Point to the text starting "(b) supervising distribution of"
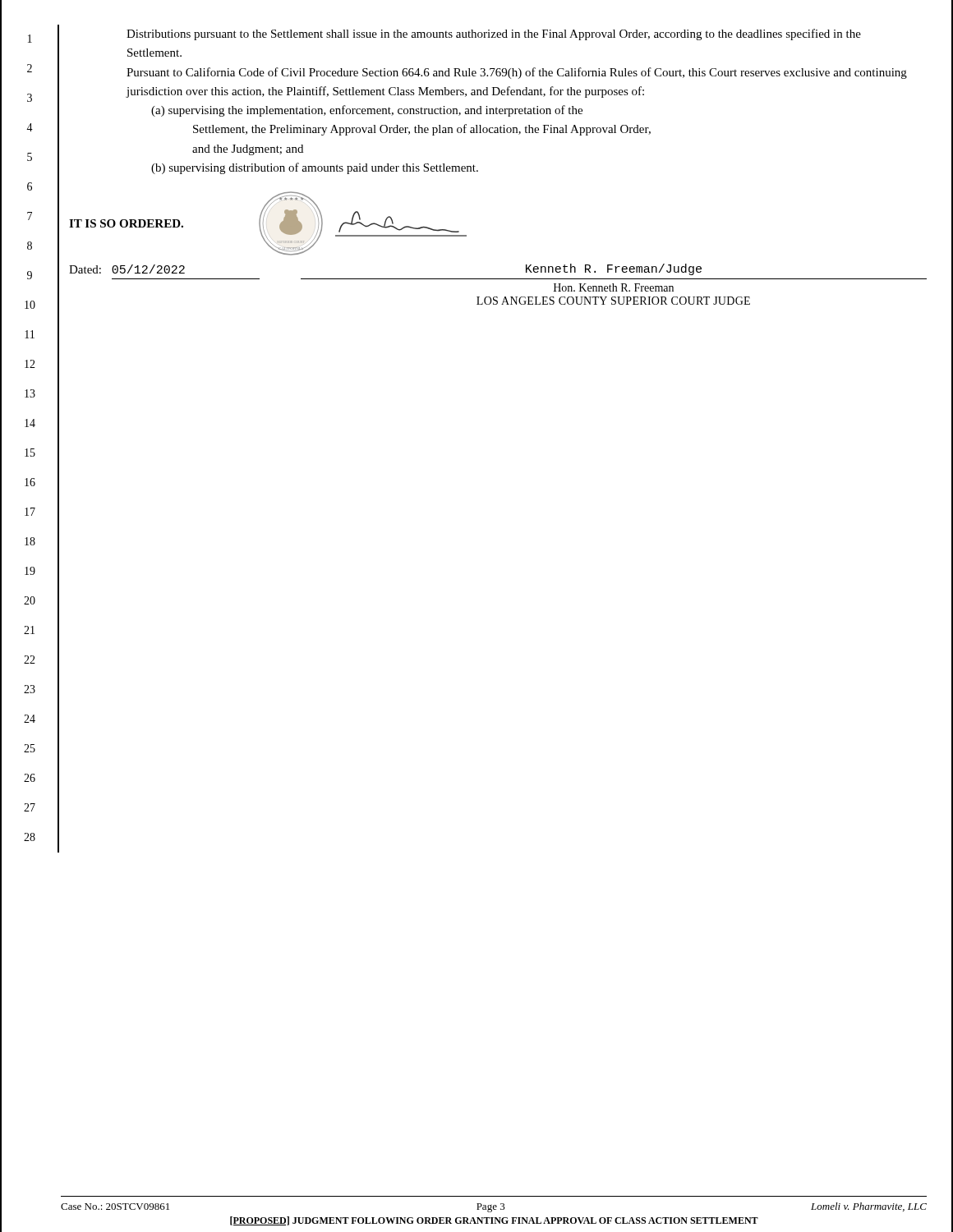The height and width of the screenshot is (1232, 953). (315, 167)
